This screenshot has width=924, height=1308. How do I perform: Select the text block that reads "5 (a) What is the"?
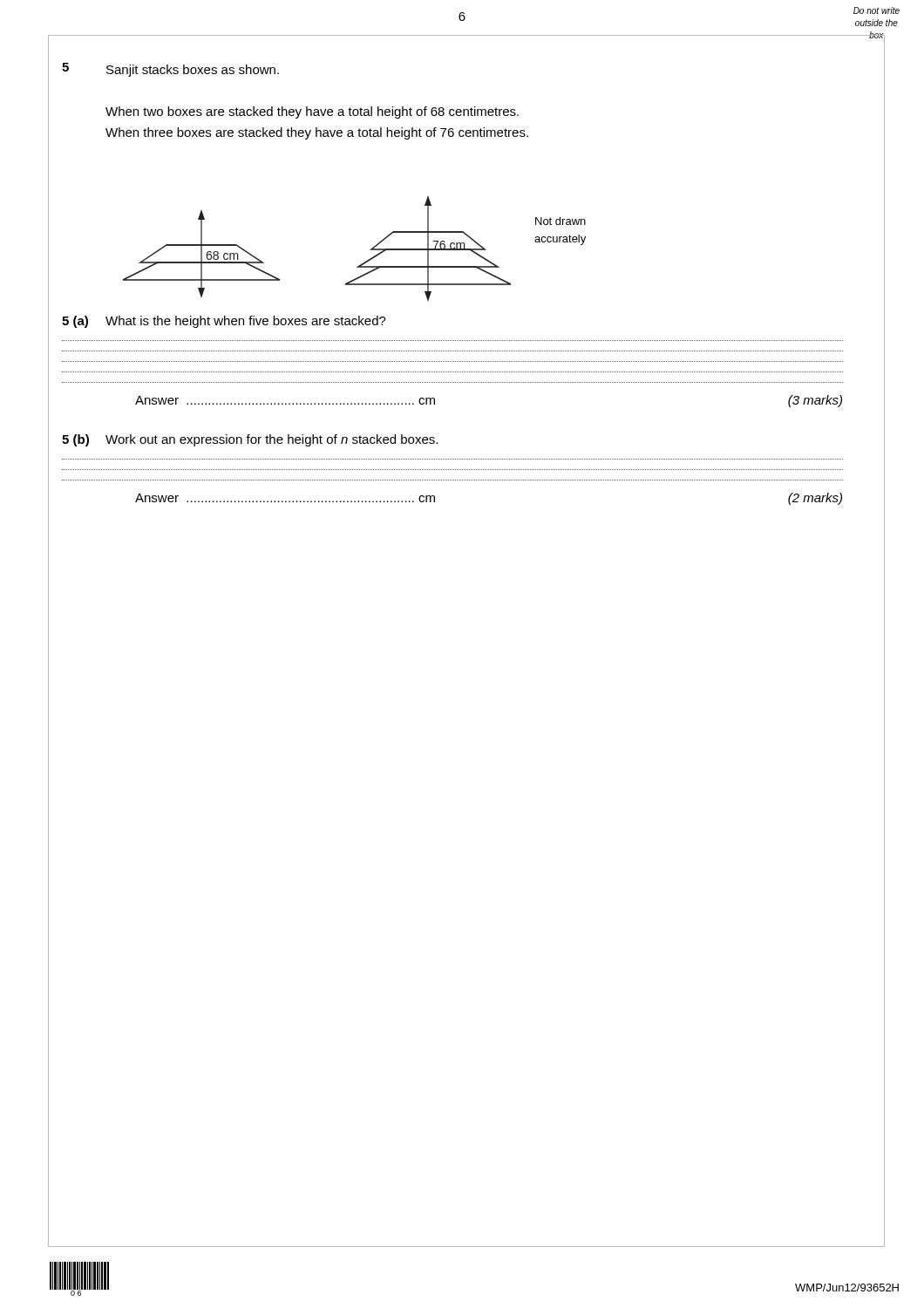224,320
